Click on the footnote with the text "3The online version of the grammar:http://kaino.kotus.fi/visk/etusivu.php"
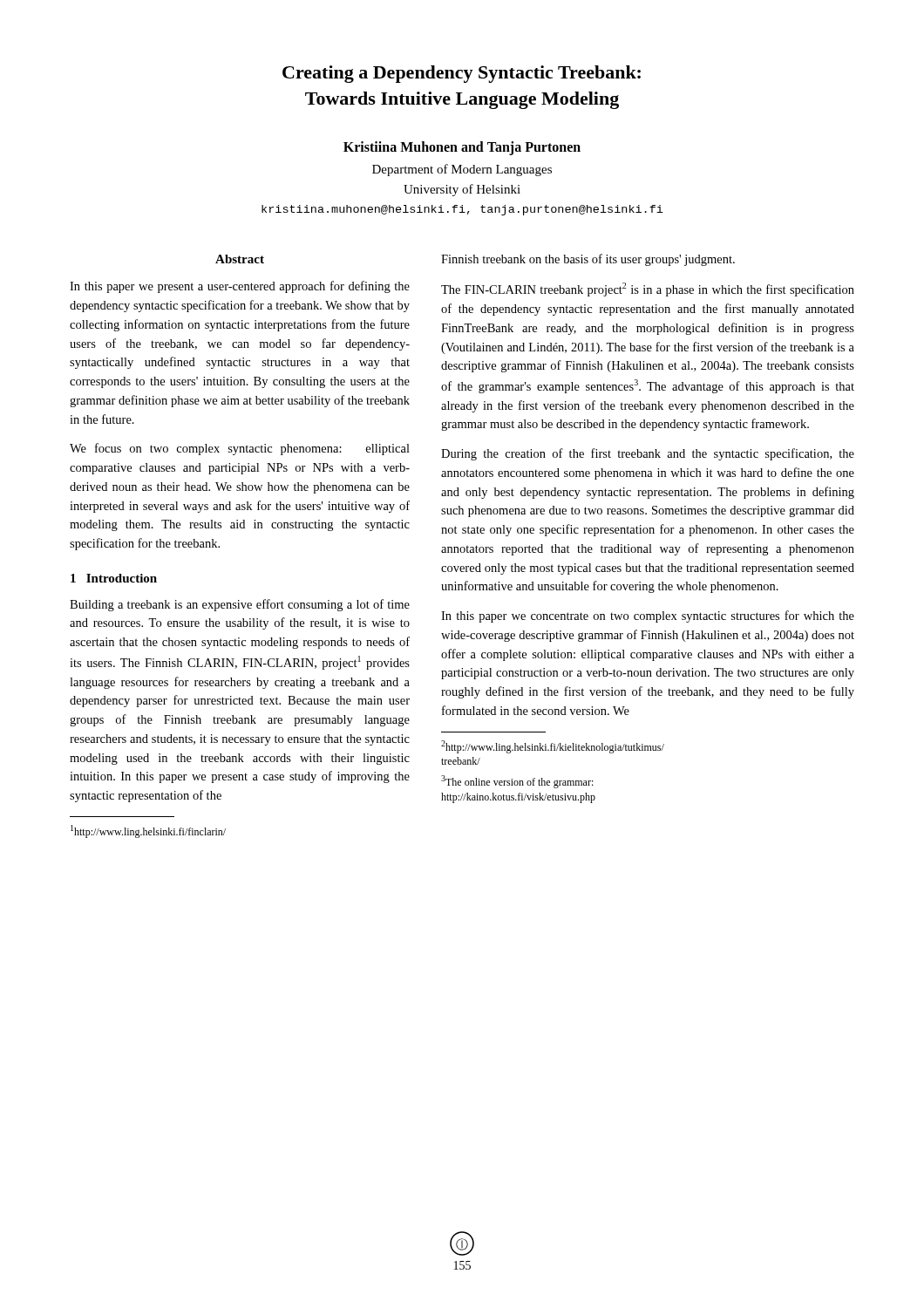This screenshot has width=924, height=1308. (518, 788)
